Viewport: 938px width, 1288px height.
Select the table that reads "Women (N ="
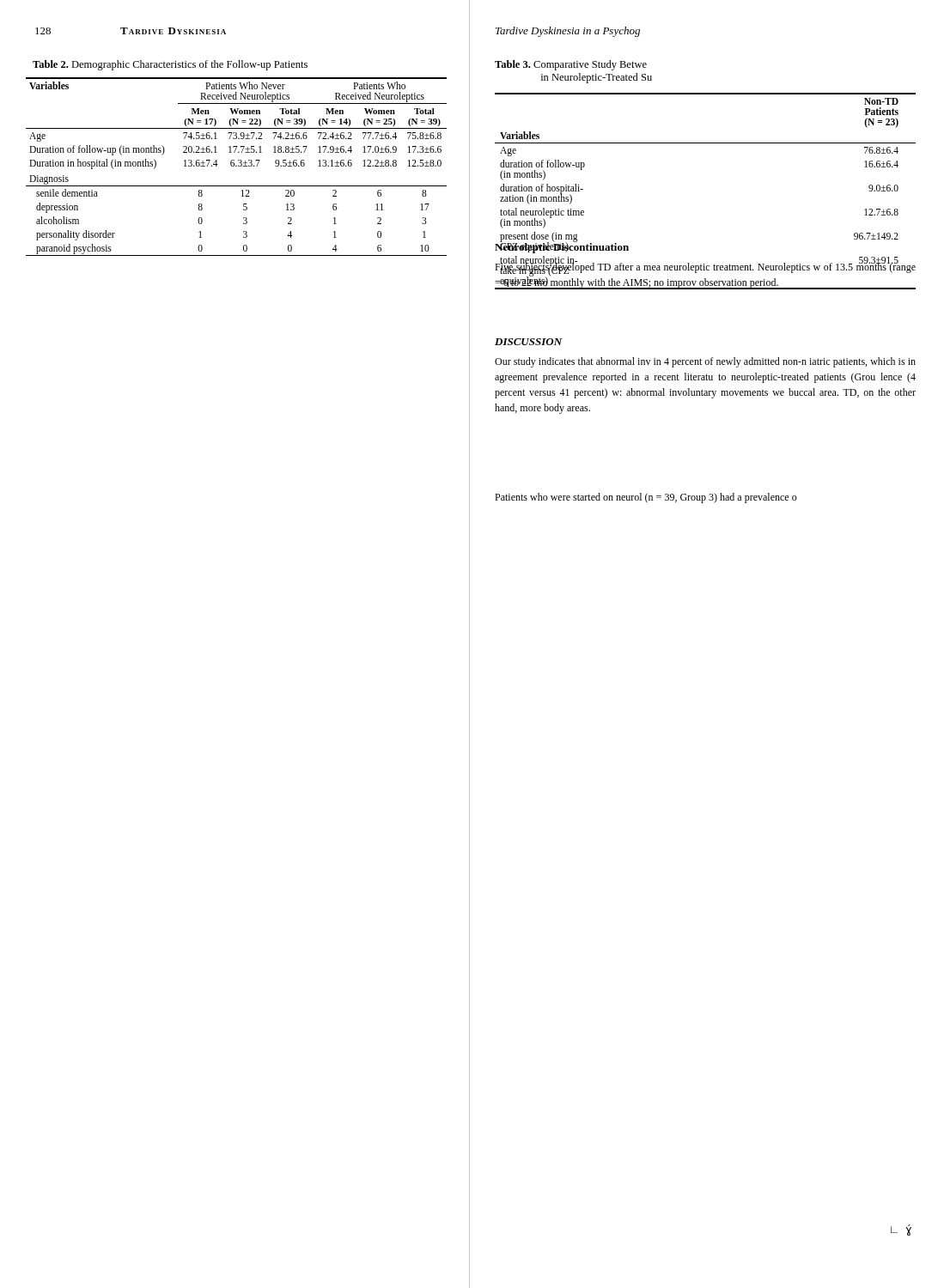(x=236, y=167)
